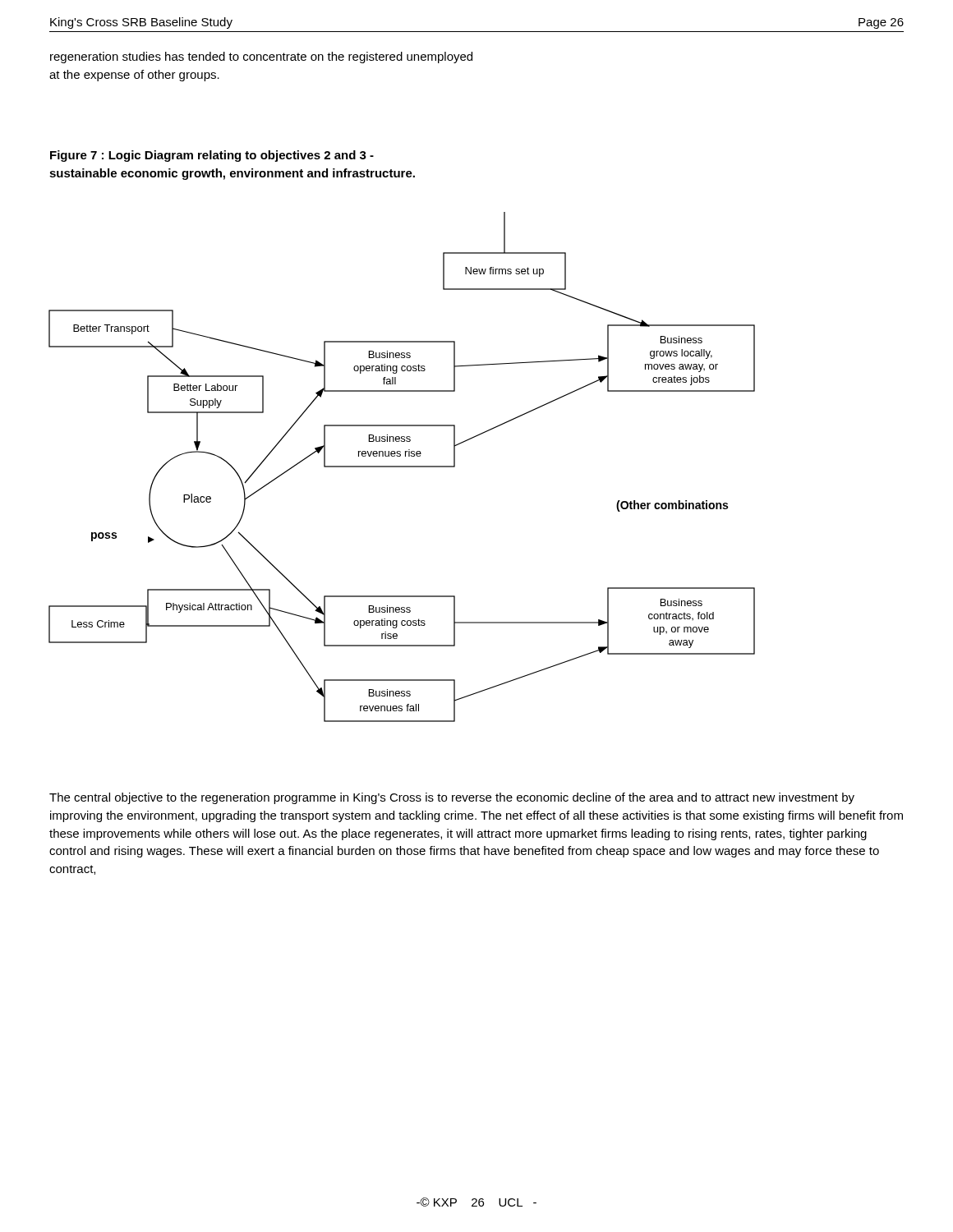Find the flowchart
Viewport: 953px width, 1232px height.
click(x=476, y=483)
